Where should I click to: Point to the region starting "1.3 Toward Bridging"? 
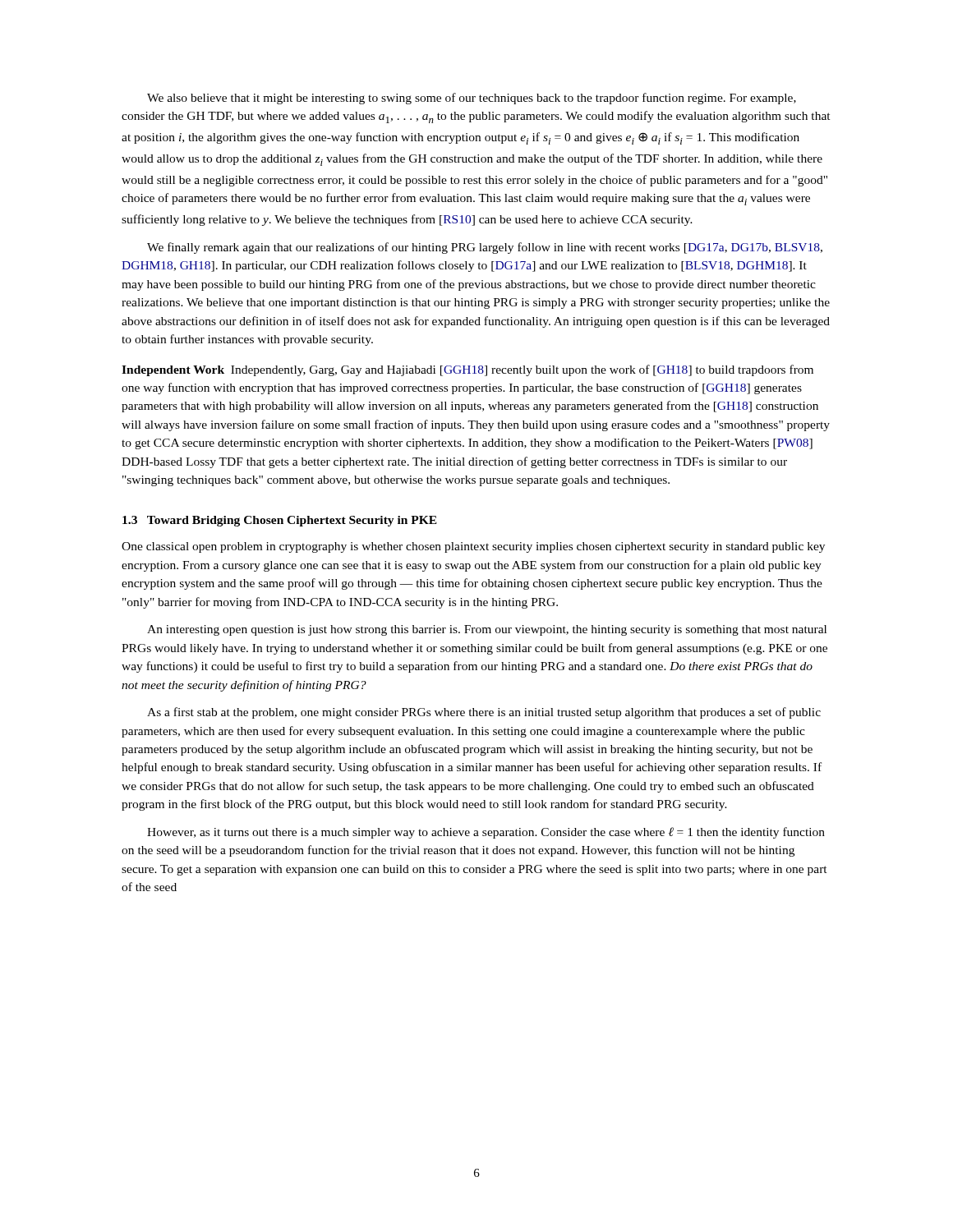pyautogui.click(x=279, y=519)
